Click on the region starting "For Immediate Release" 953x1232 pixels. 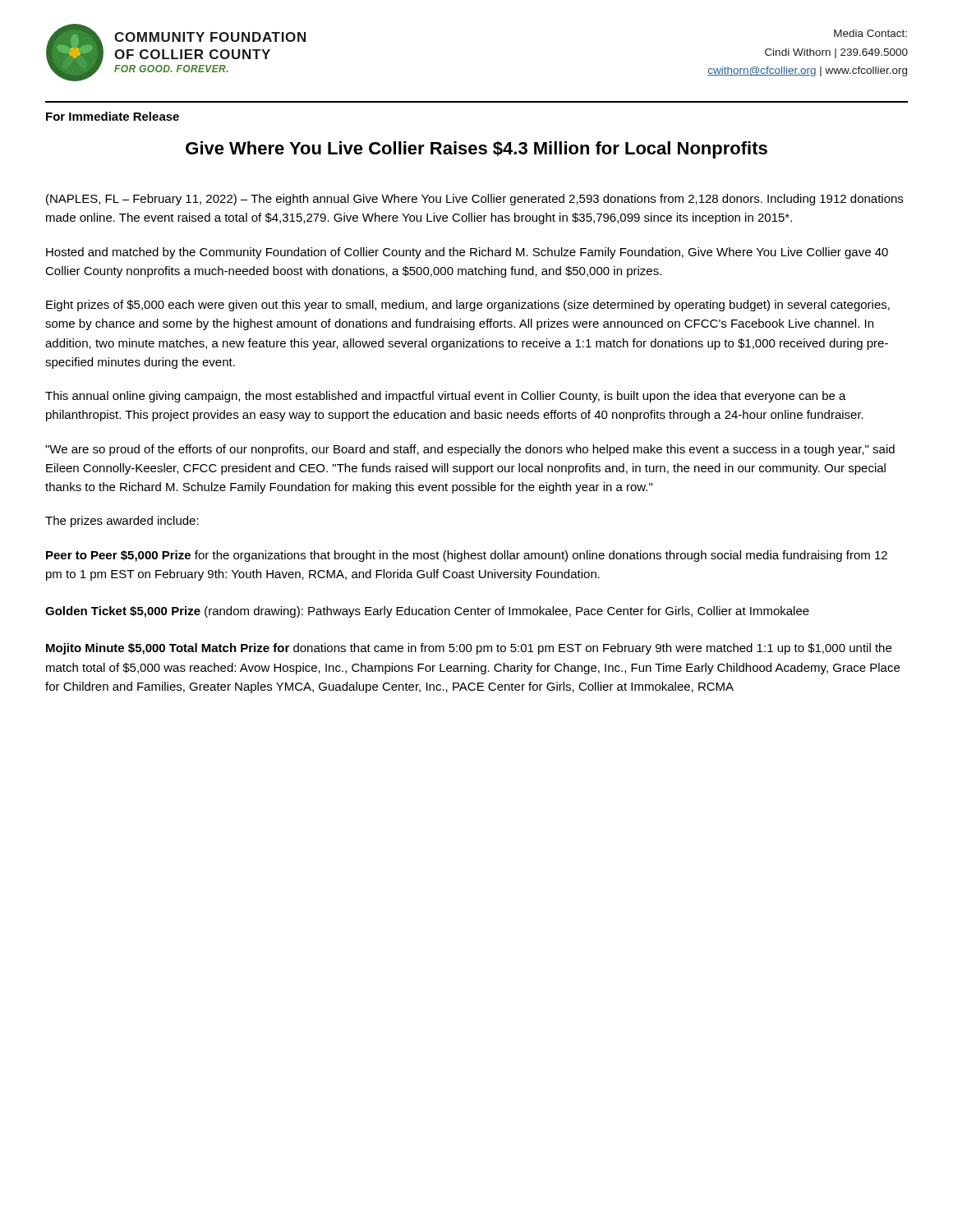[112, 116]
